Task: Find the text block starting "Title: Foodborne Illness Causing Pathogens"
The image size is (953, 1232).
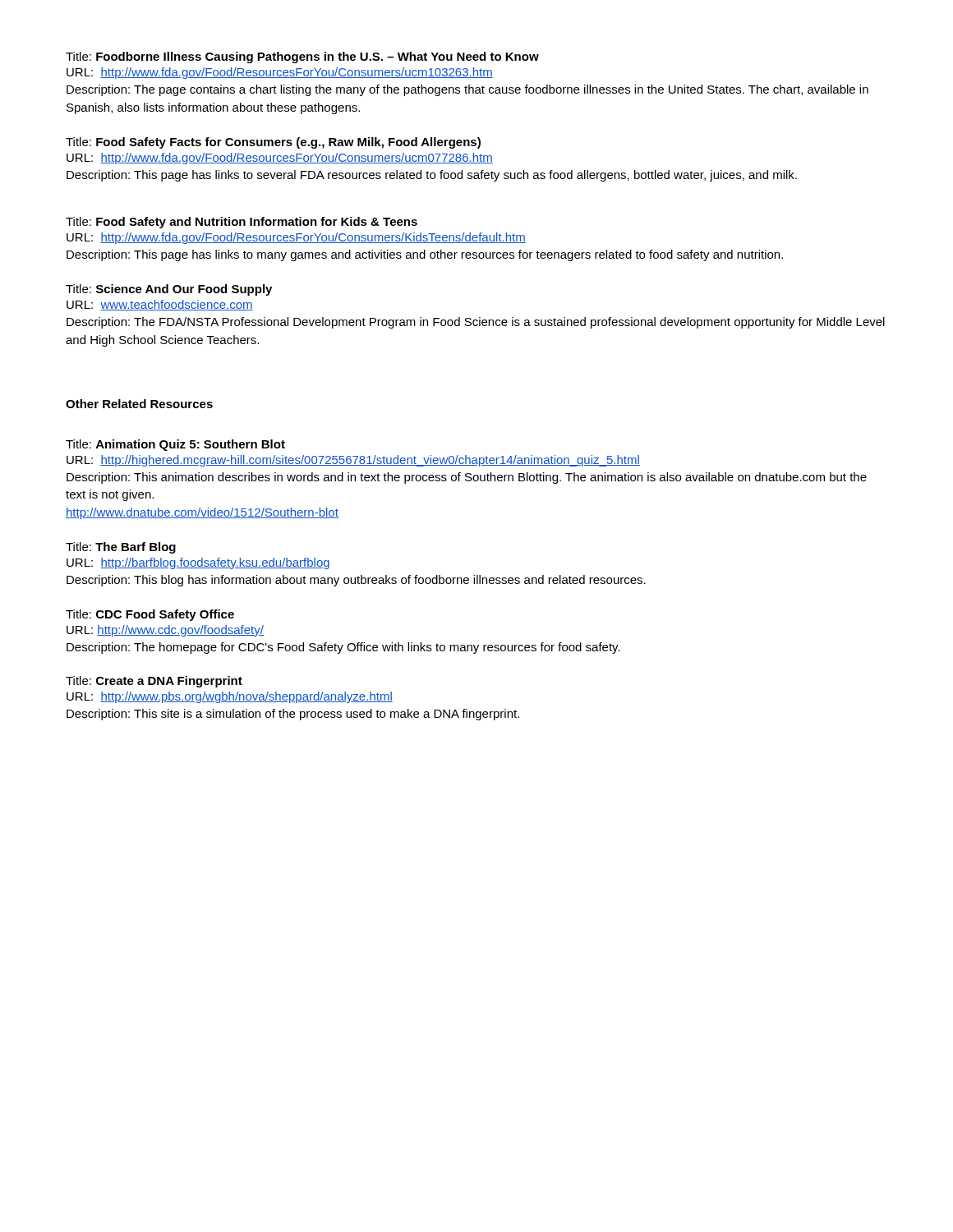Action: tap(476, 83)
